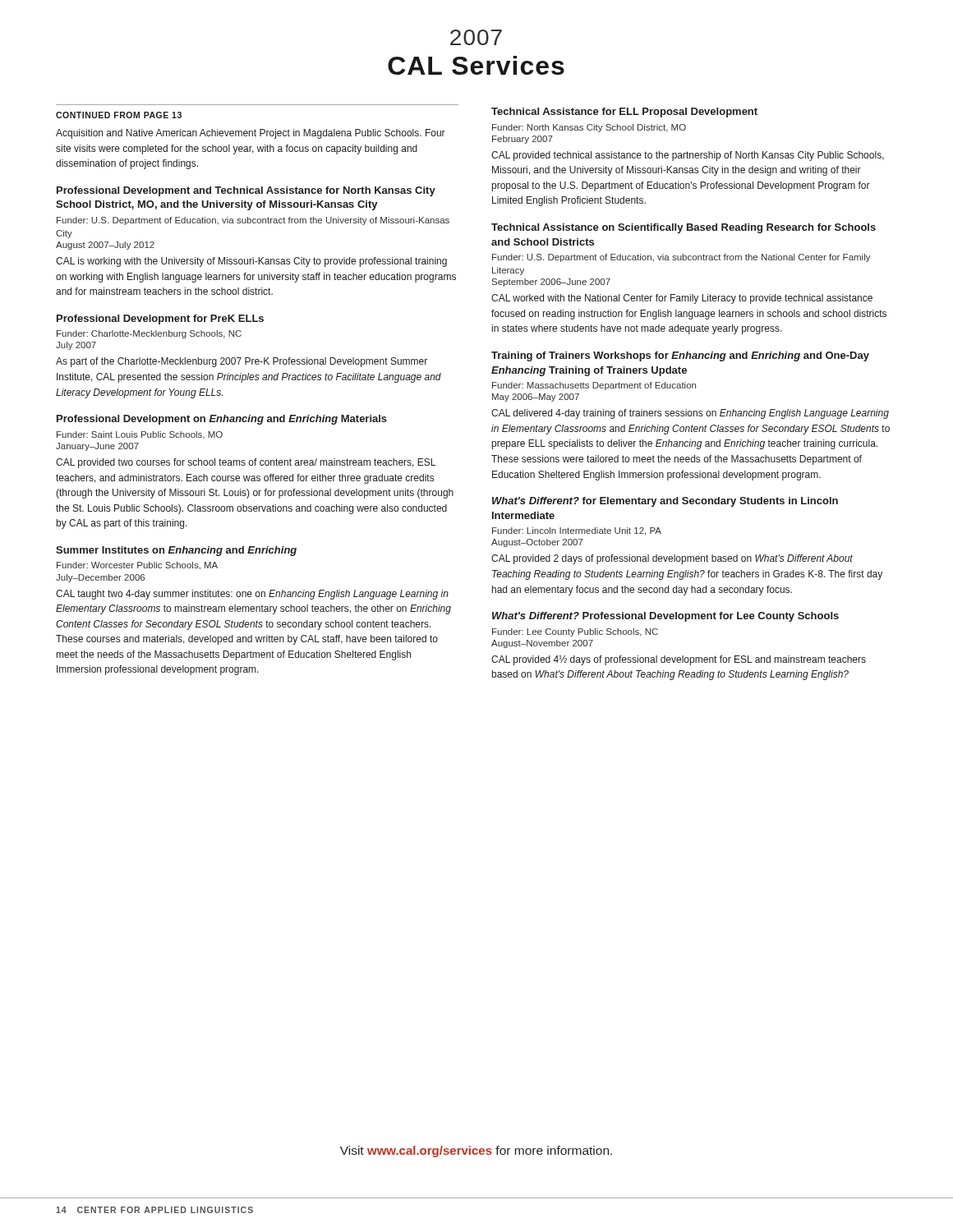The image size is (953, 1232).
Task: Click the passage that begins "Acquisition and Native"
Action: pyautogui.click(x=250, y=148)
